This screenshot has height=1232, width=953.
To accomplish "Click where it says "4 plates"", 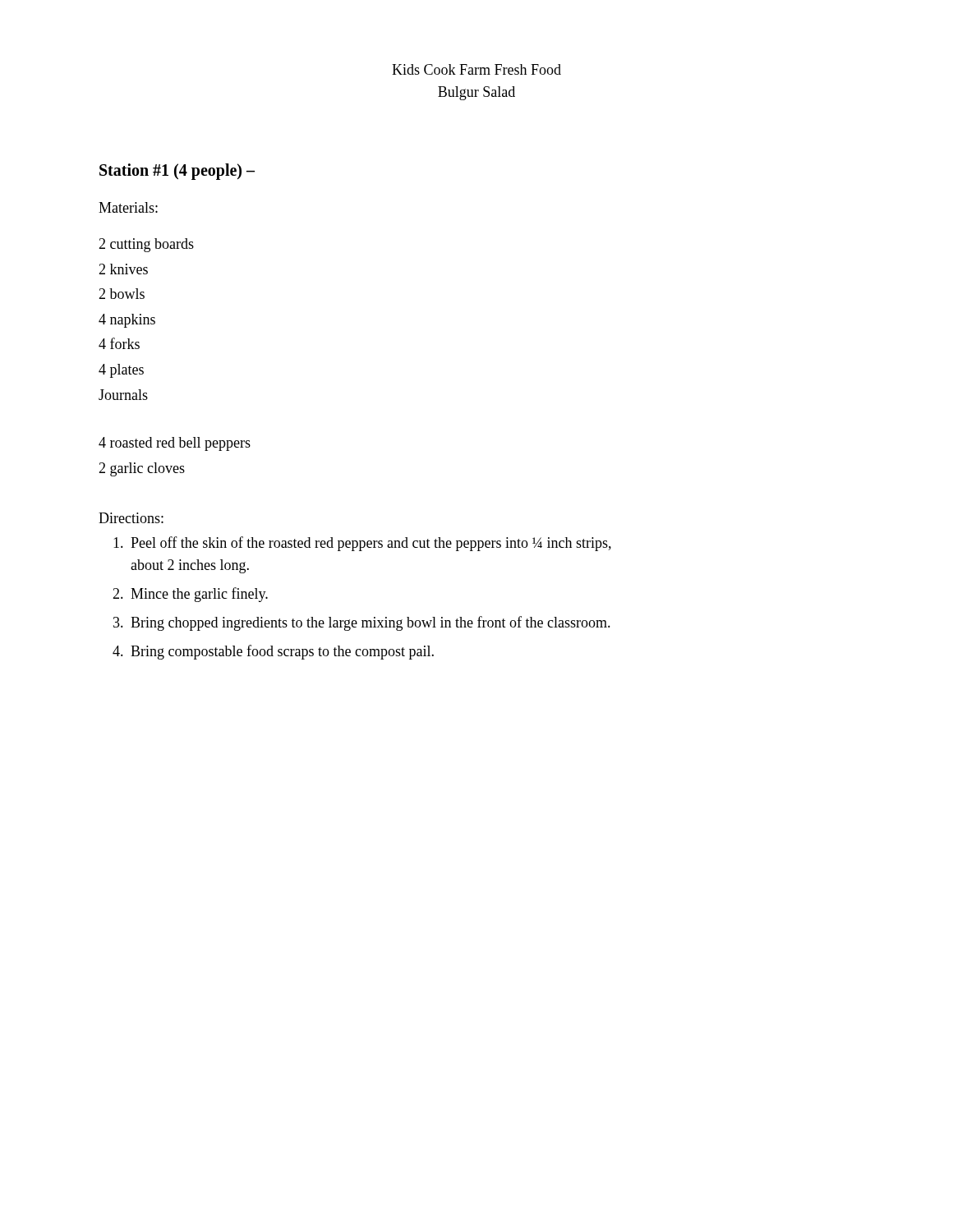I will pyautogui.click(x=121, y=370).
